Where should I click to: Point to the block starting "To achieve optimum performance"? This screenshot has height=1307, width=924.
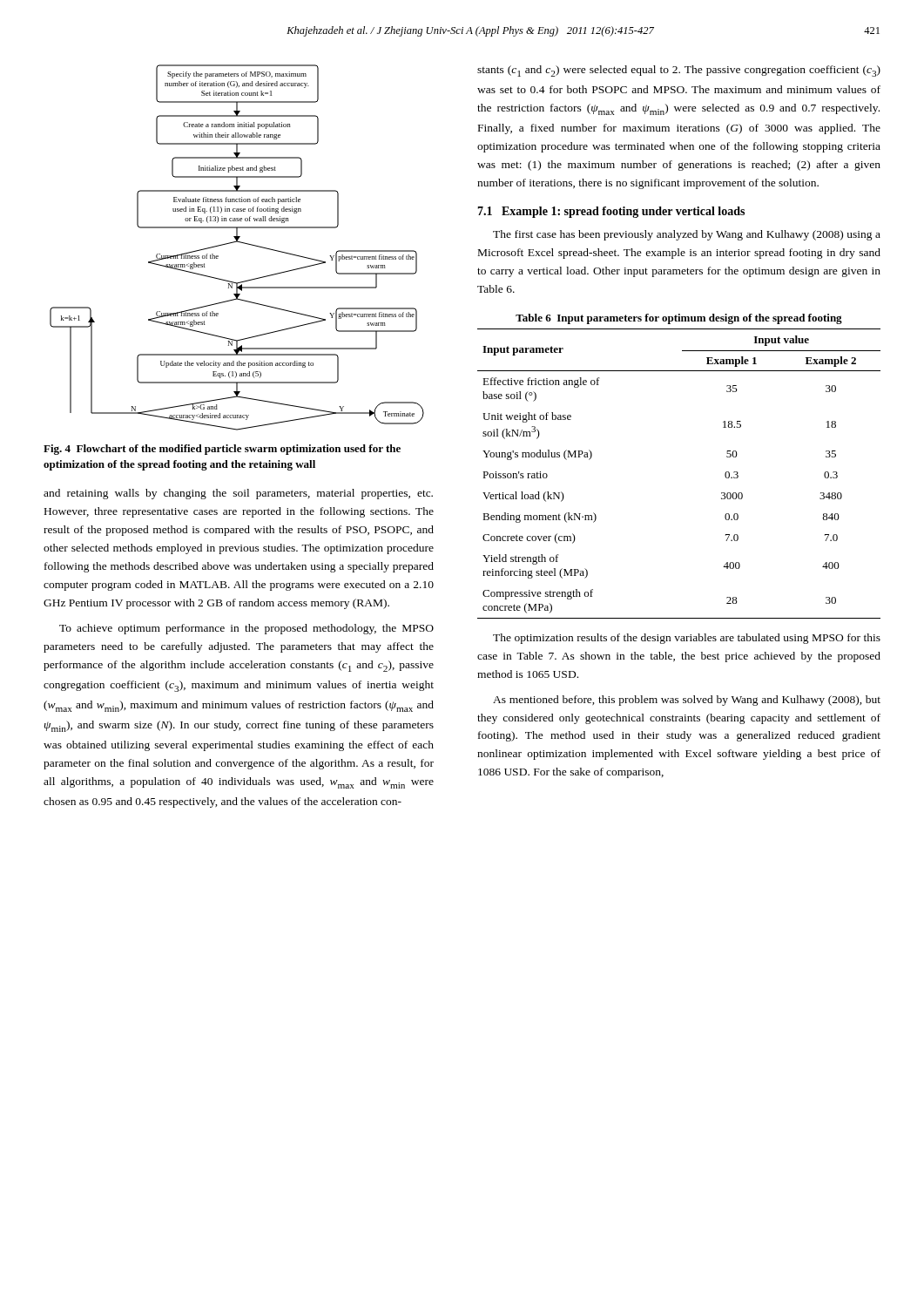tap(239, 714)
